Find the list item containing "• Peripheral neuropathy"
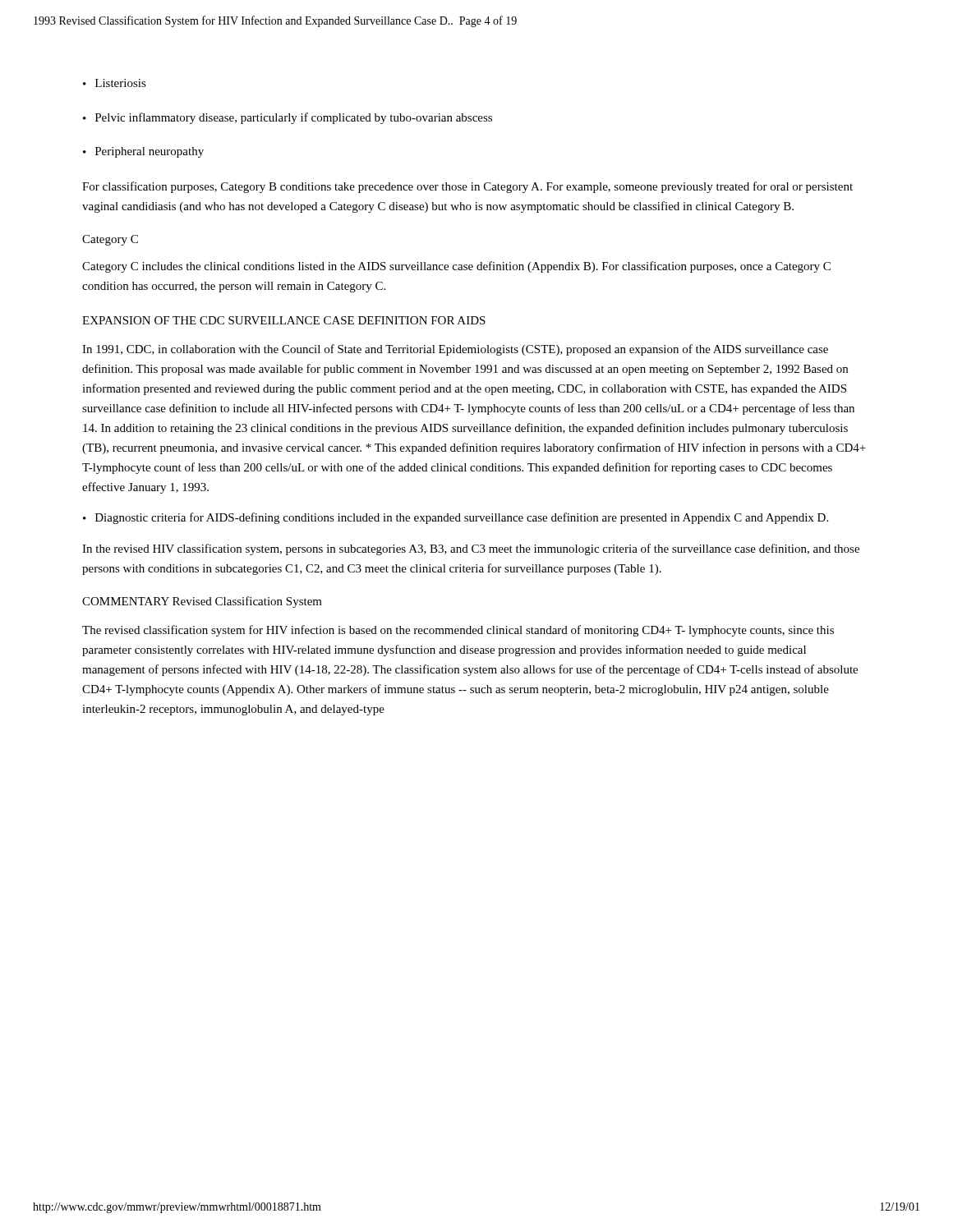Viewport: 953px width, 1232px height. (143, 152)
